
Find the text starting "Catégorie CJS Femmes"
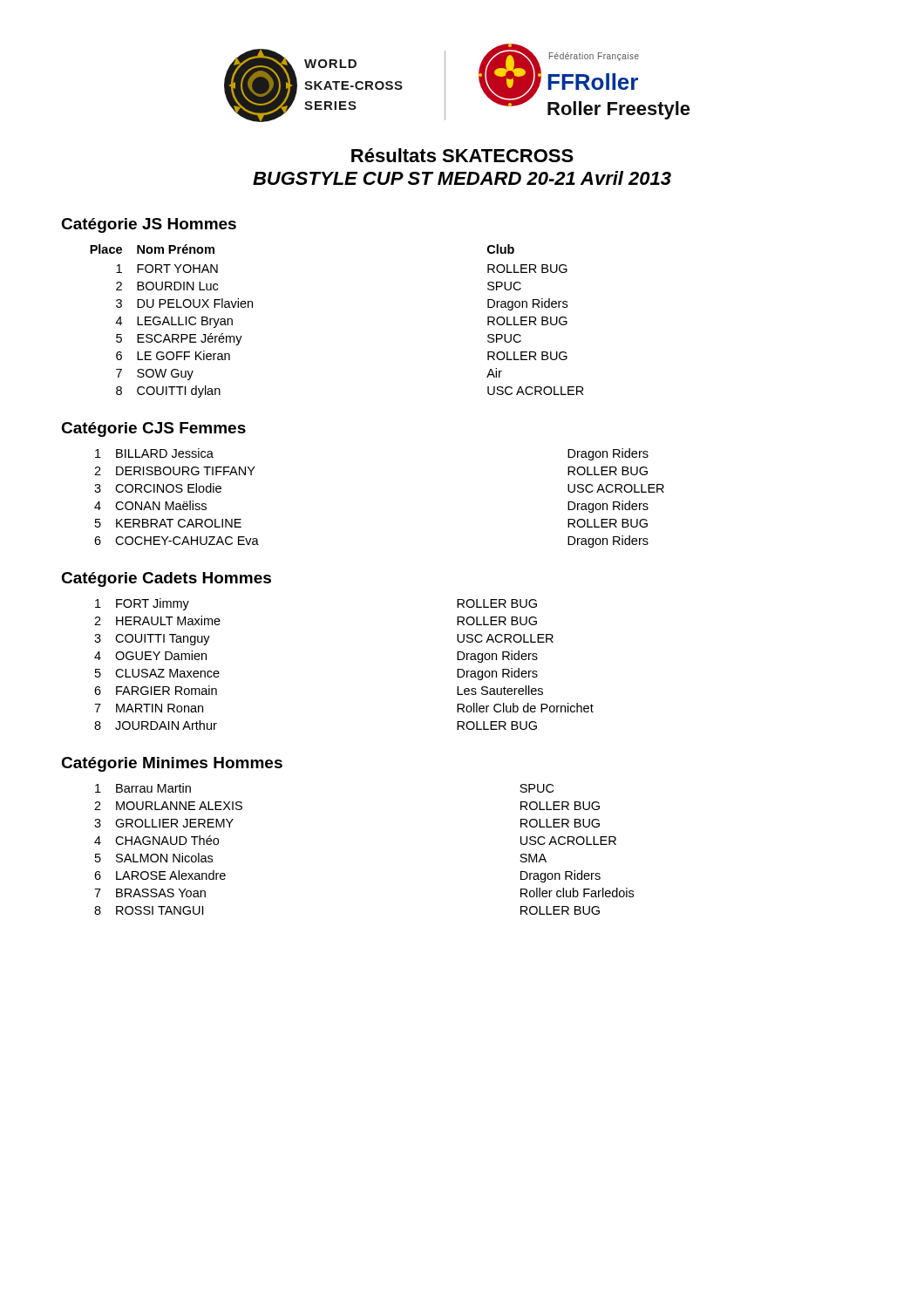[x=154, y=428]
